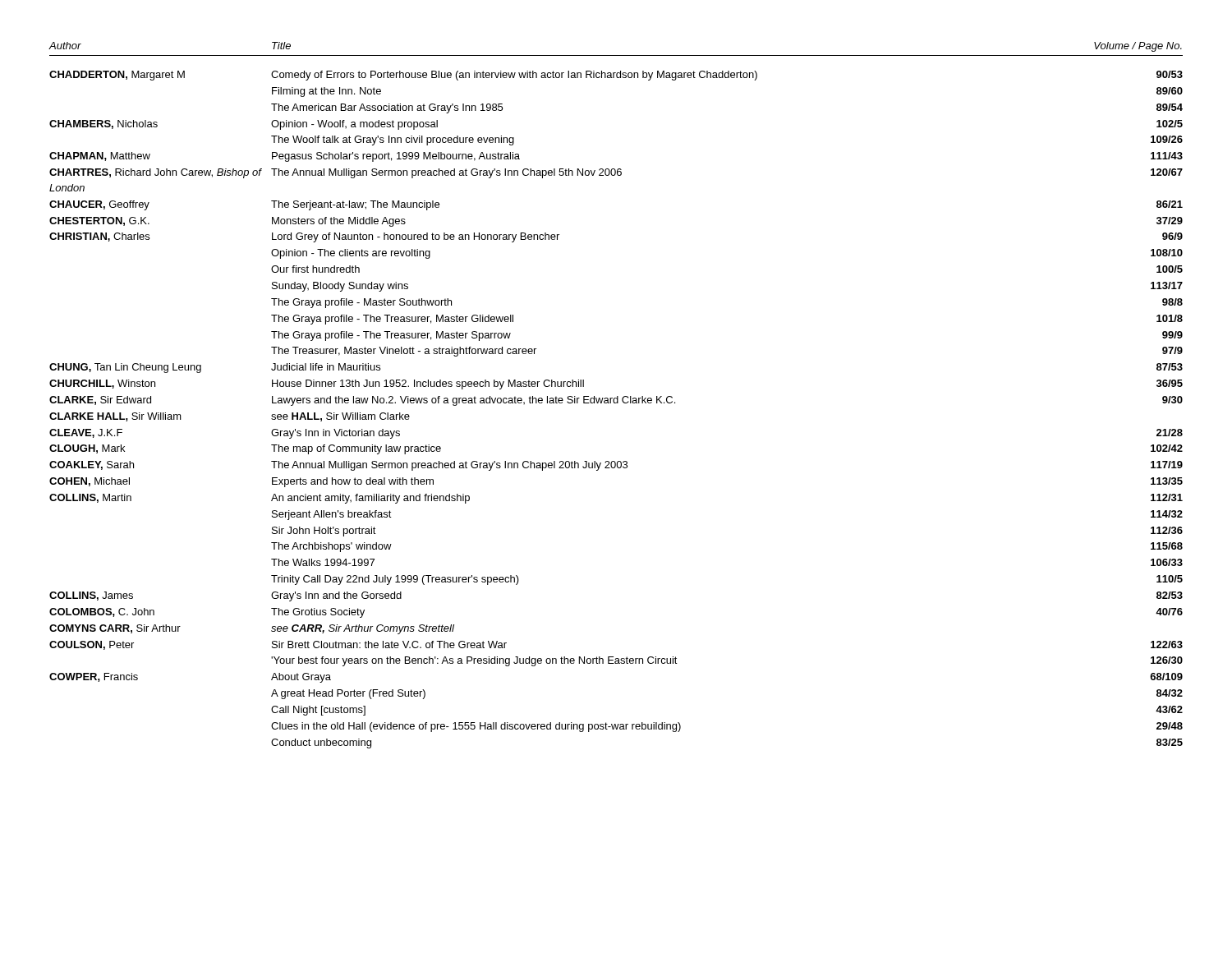This screenshot has height=953, width=1232.
Task: Navigate to the passage starting "CHRISTIAN, Charles Lord Grey"
Action: coord(104,237)
